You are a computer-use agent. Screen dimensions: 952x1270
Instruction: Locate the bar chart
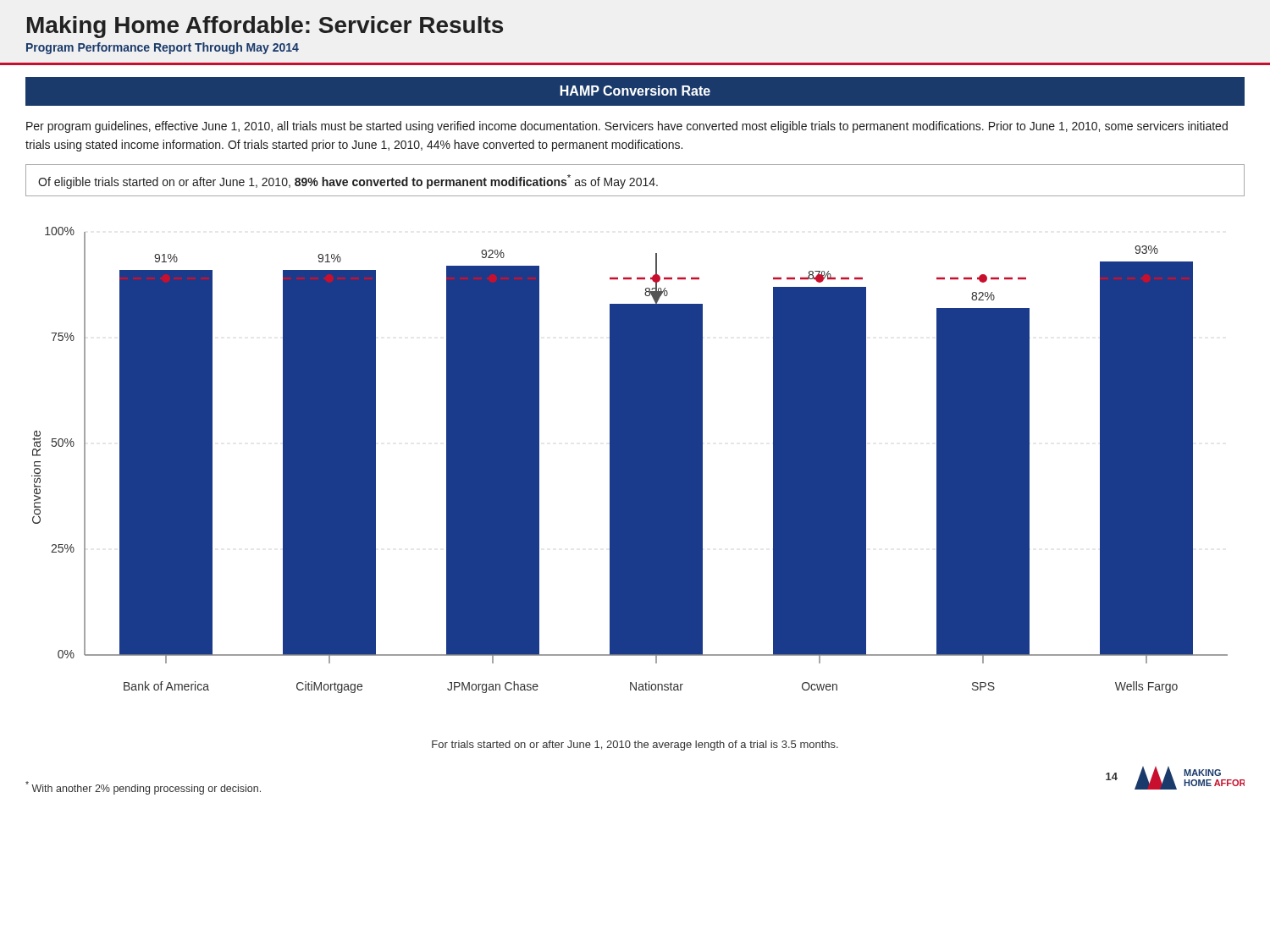coord(635,471)
